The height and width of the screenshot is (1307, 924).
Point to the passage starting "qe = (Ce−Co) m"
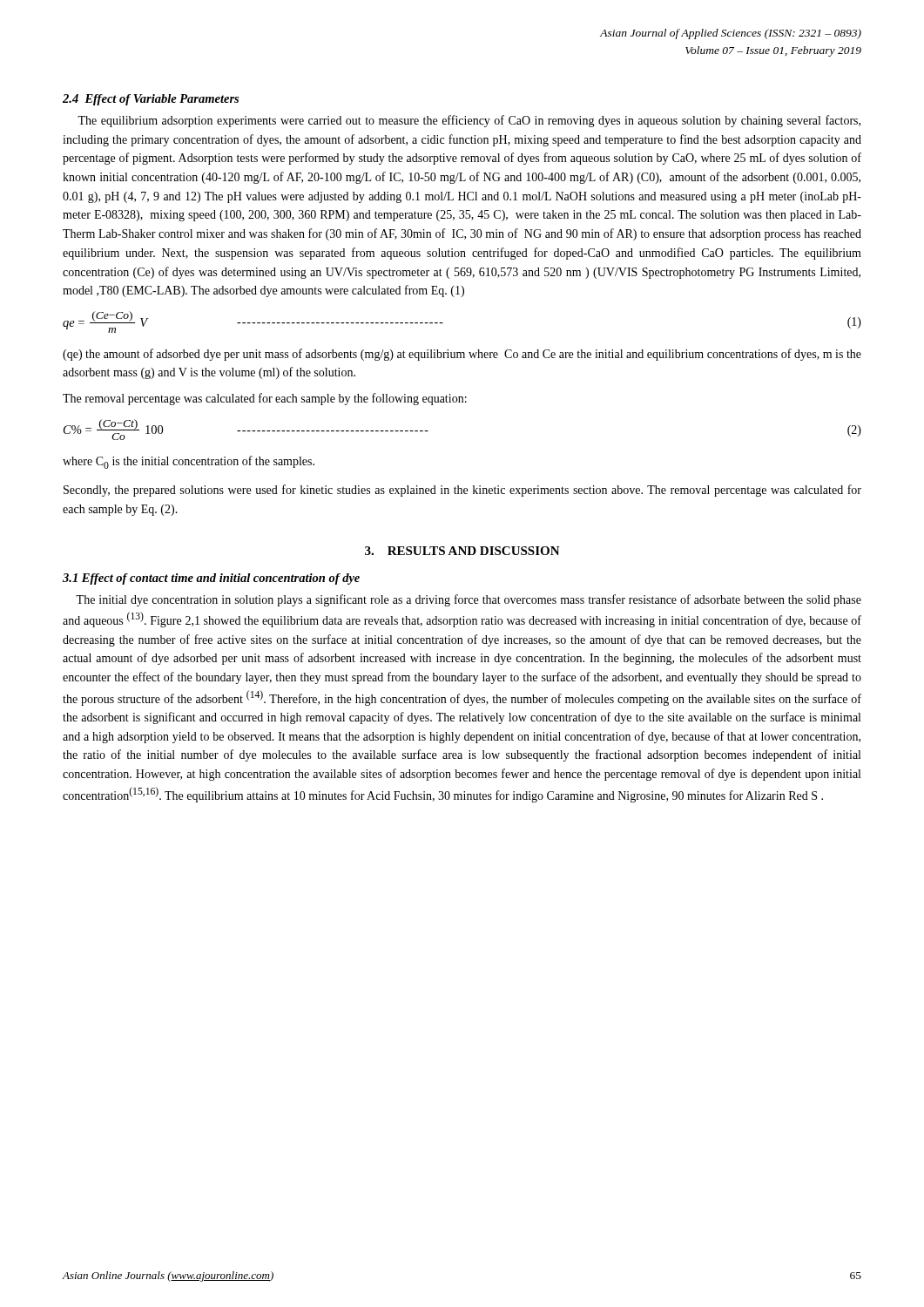pos(112,323)
